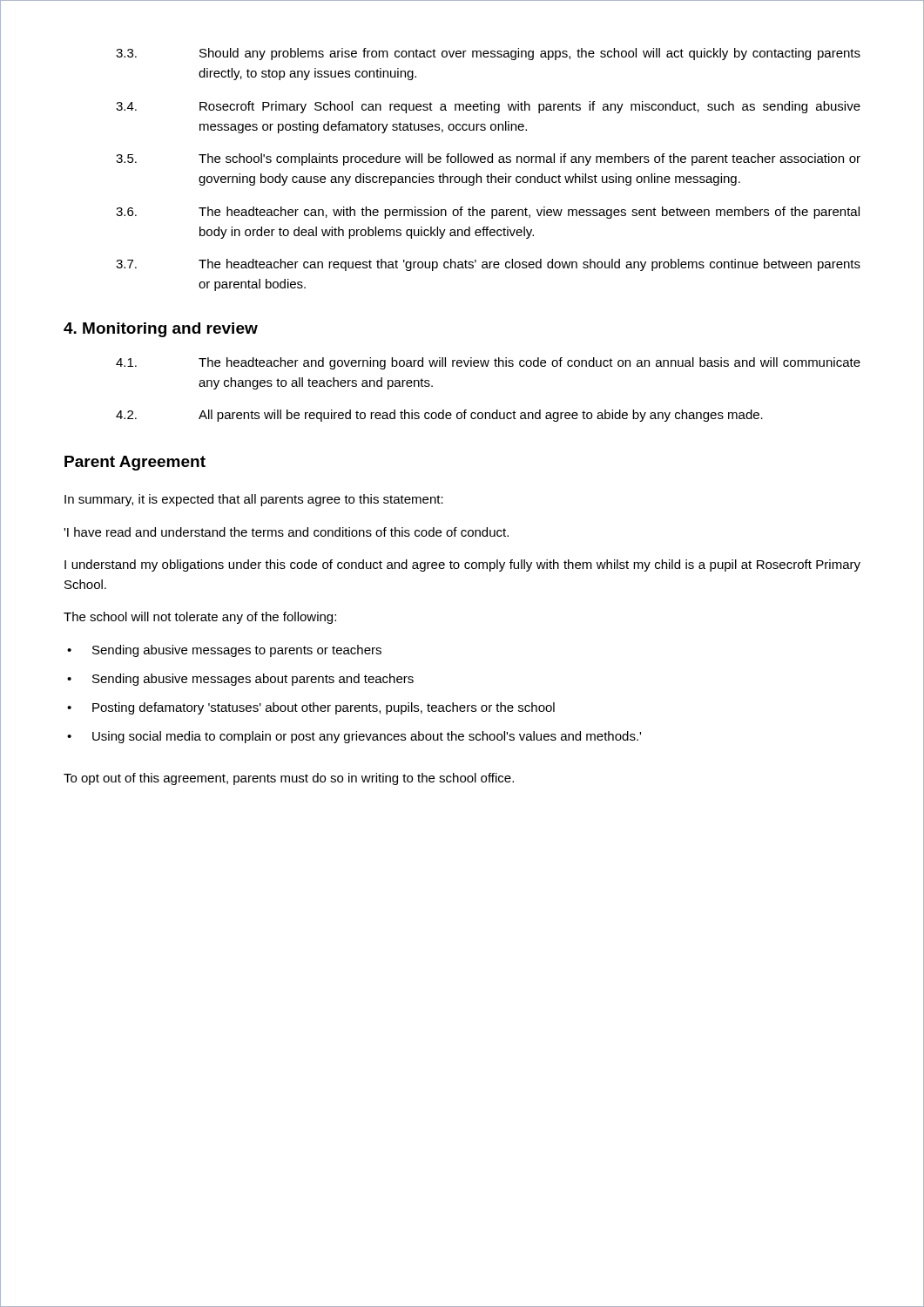Find the list item that reads "3.7. The headteacher can request that 'group"

point(462,274)
